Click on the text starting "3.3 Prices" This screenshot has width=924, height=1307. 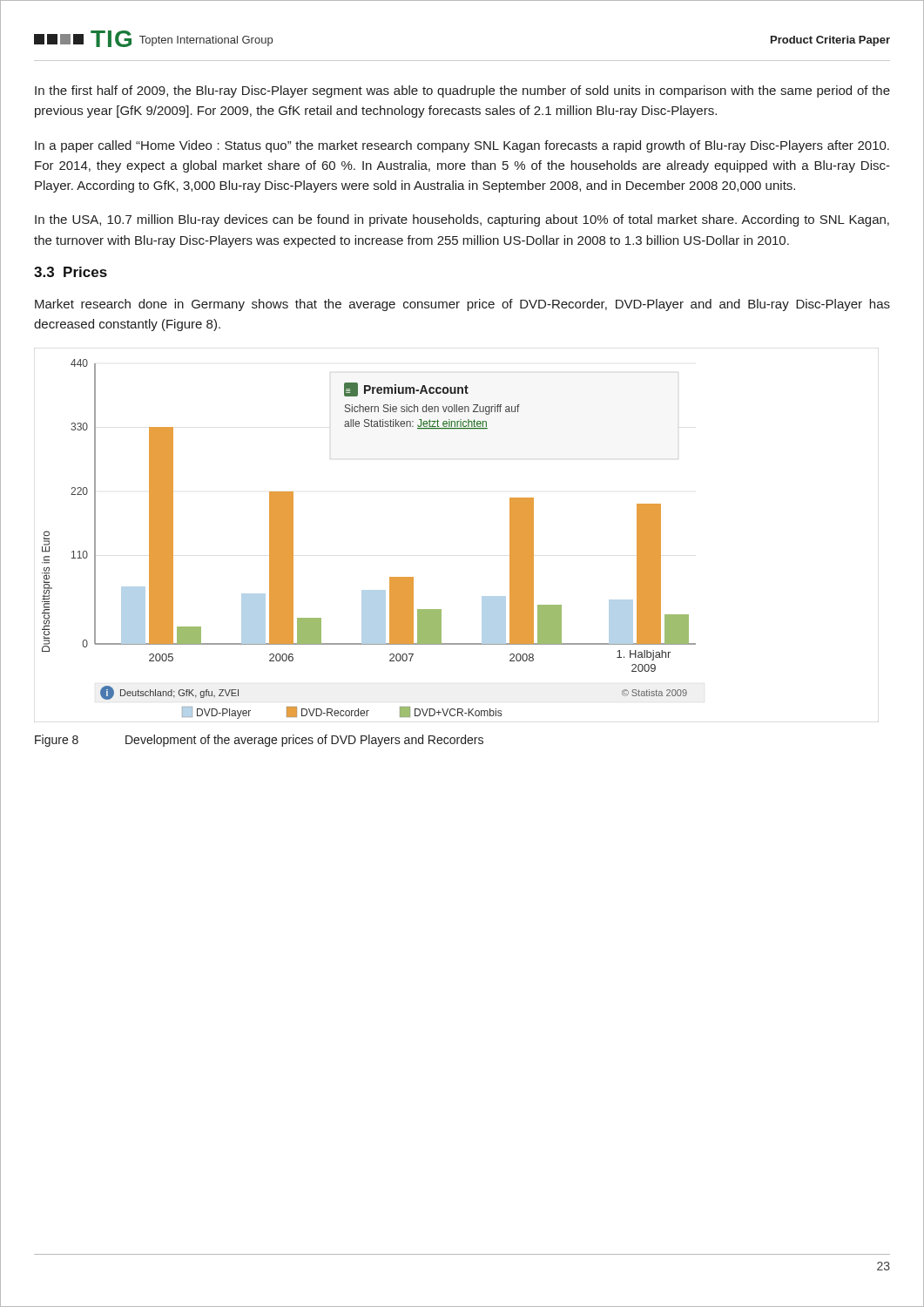71,272
